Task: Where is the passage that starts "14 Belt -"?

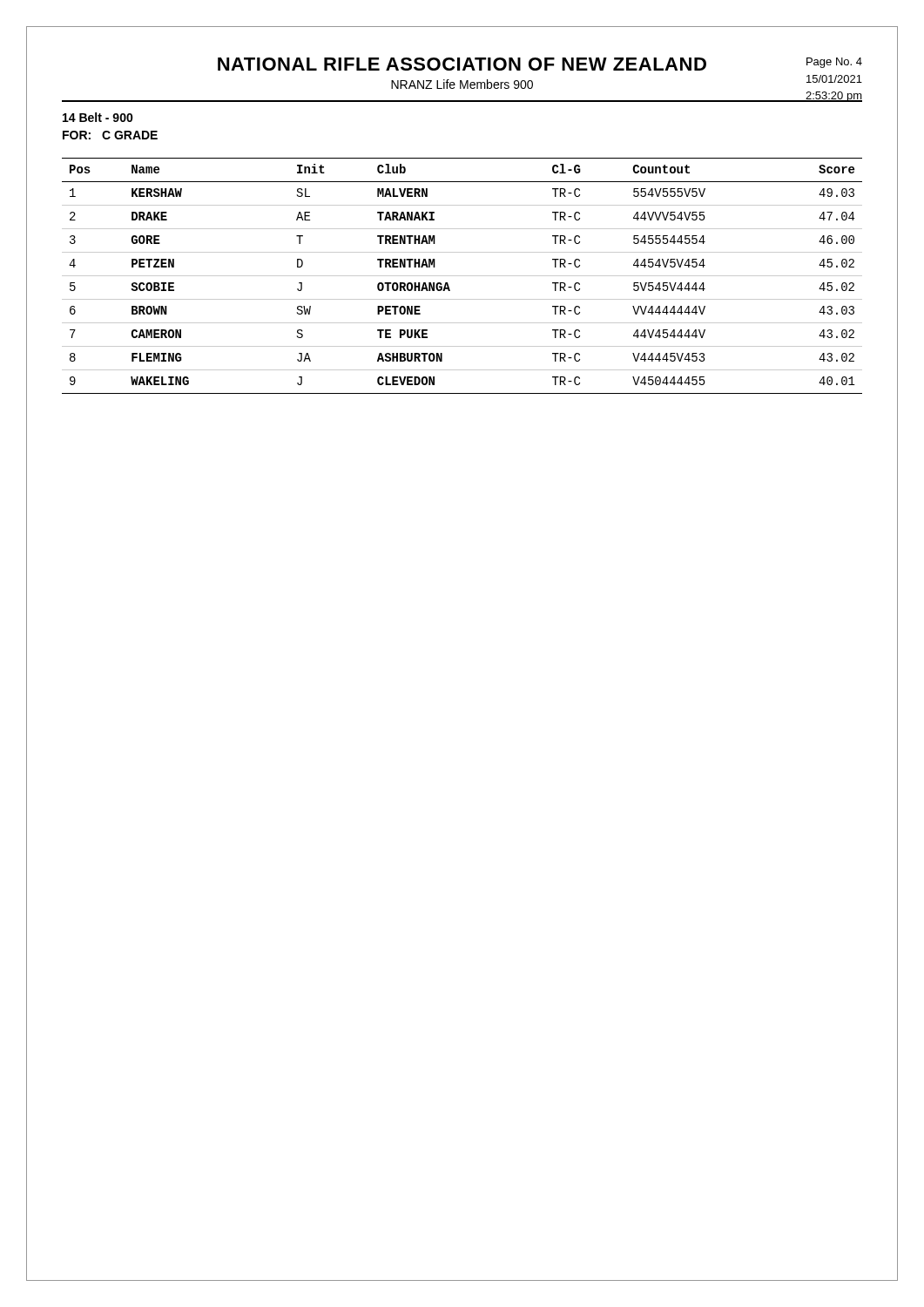Action: 97,118
